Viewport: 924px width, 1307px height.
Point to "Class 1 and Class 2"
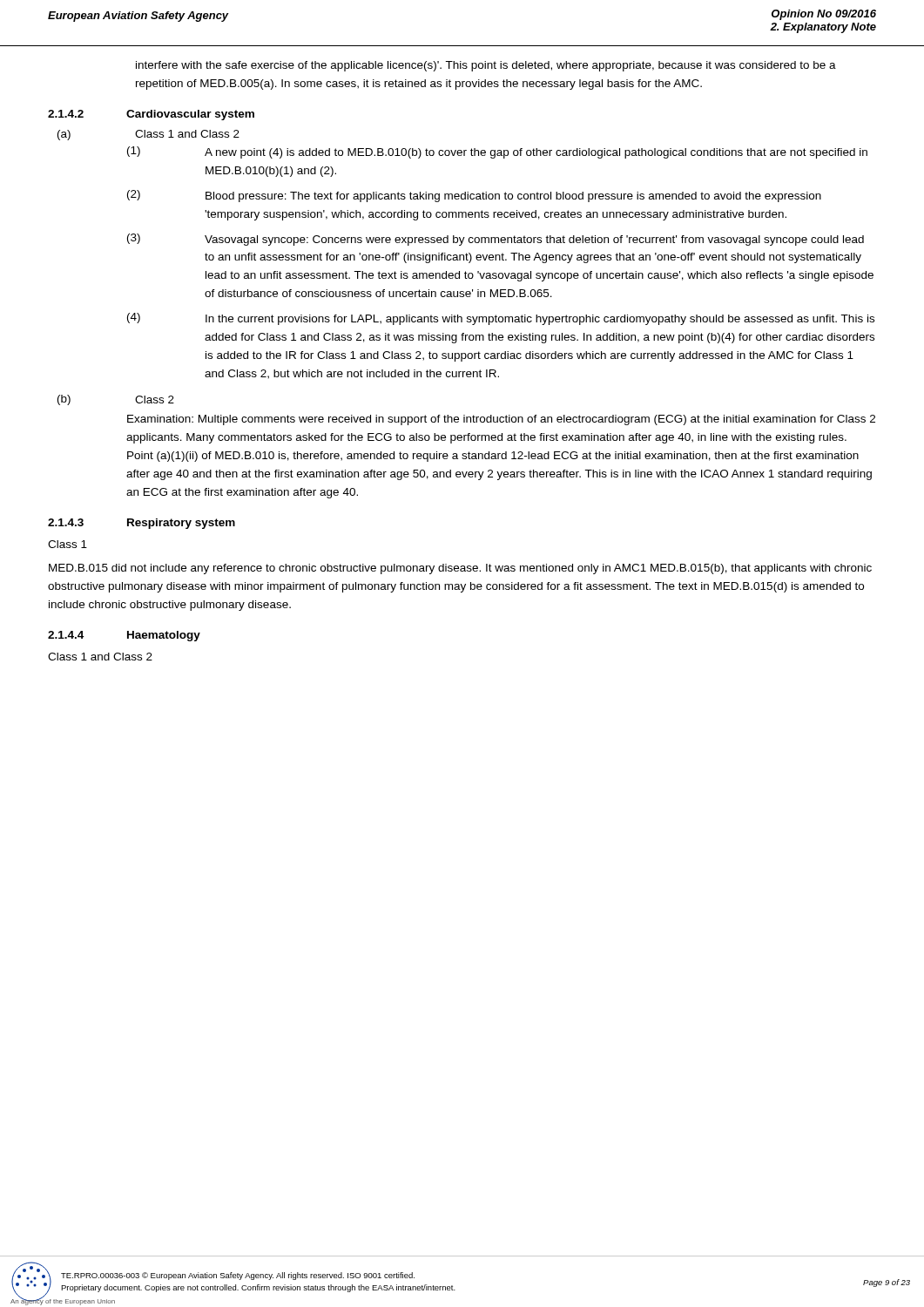pyautogui.click(x=100, y=656)
